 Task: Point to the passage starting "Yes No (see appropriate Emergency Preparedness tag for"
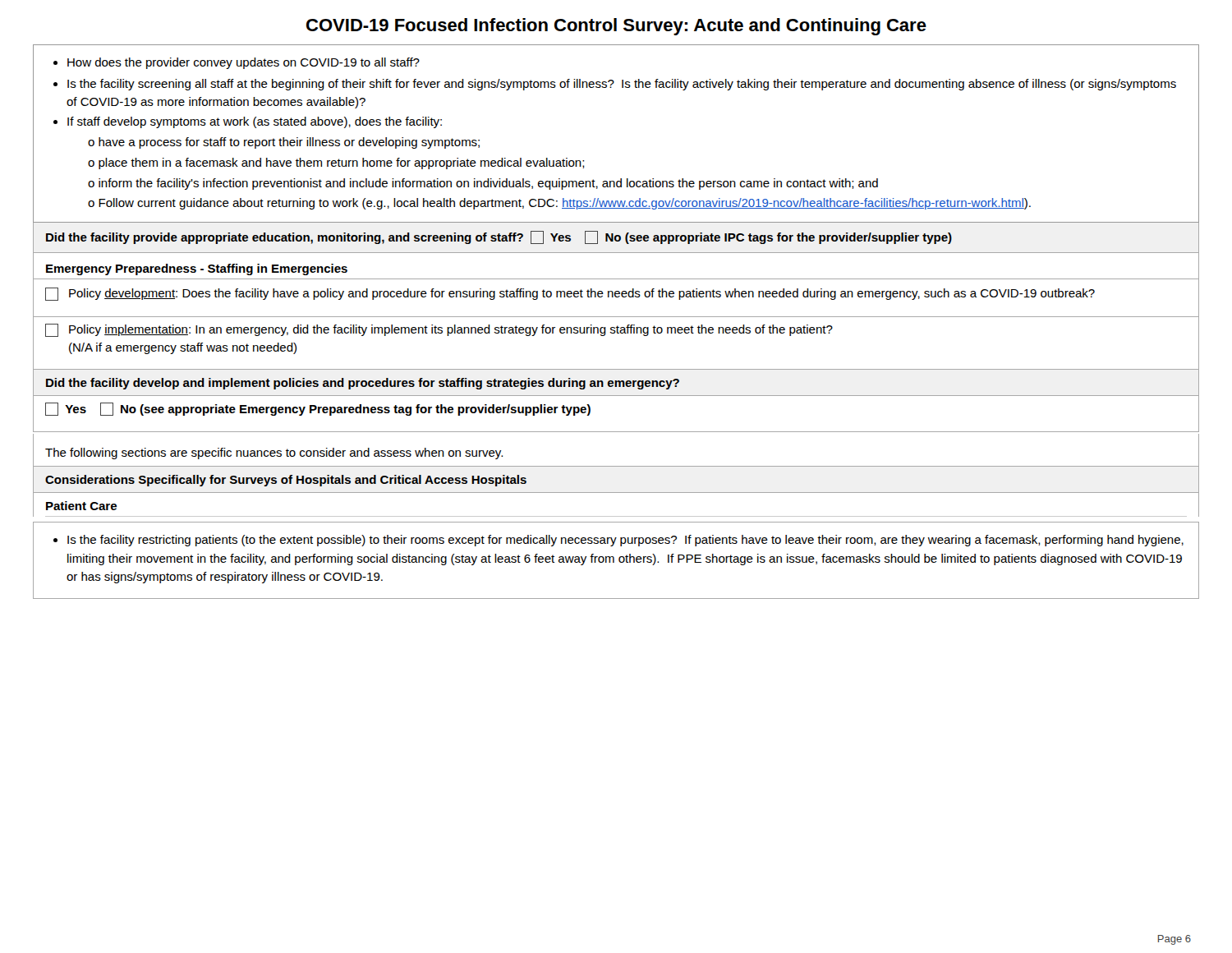(x=318, y=409)
